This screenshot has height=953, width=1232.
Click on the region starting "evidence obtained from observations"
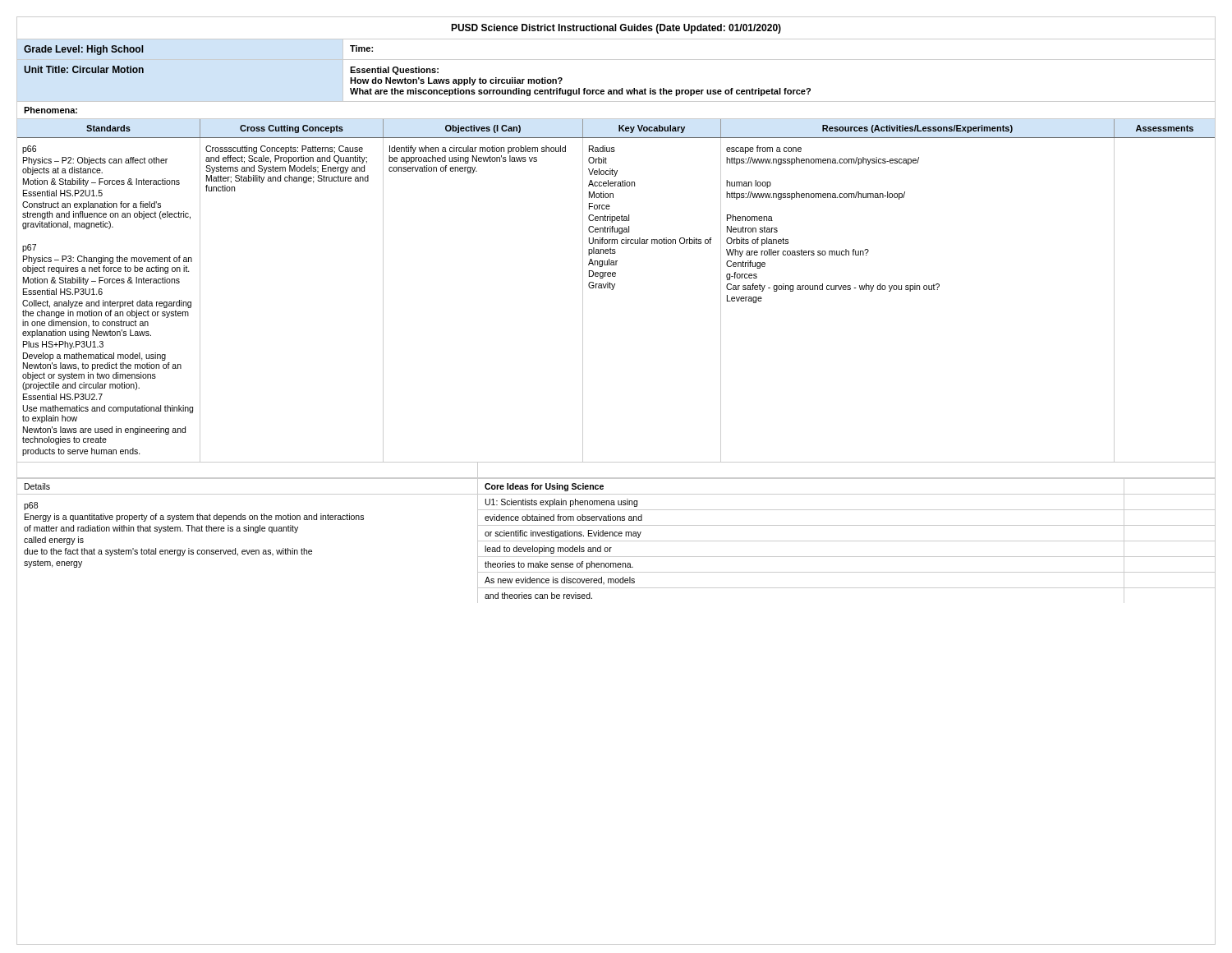[x=563, y=518]
